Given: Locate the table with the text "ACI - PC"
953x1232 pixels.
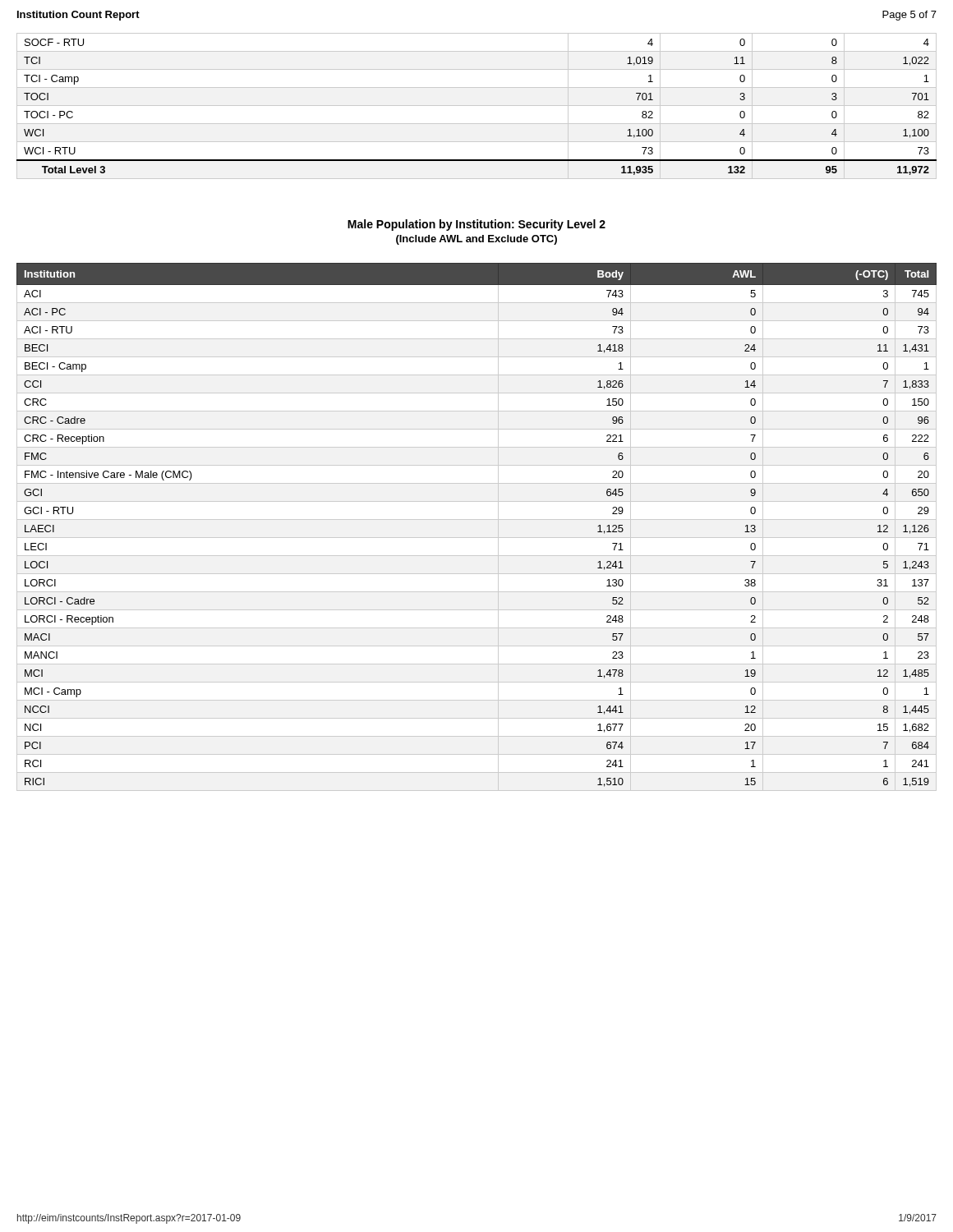Looking at the screenshot, I should coord(476,527).
